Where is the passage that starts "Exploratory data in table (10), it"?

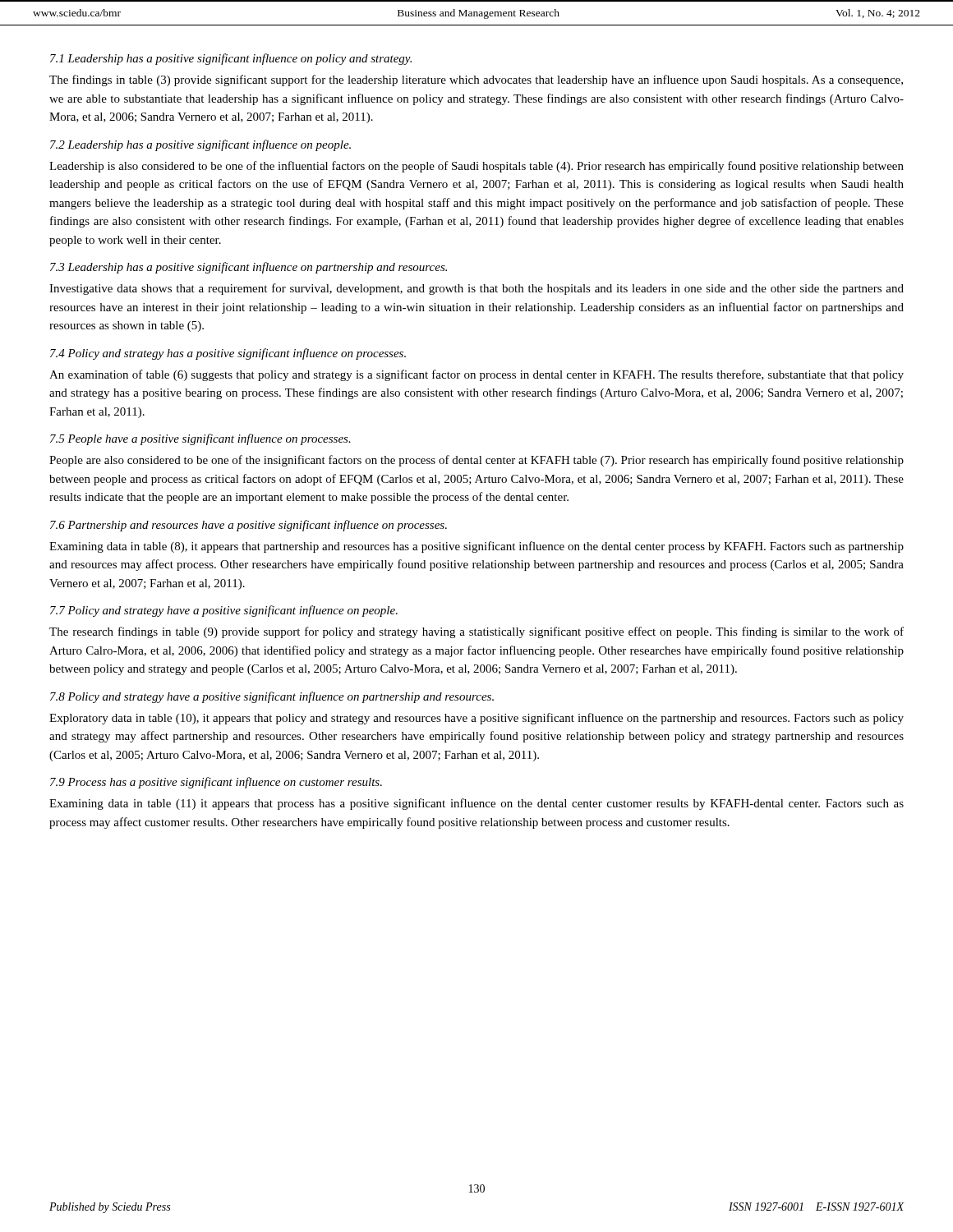476,736
